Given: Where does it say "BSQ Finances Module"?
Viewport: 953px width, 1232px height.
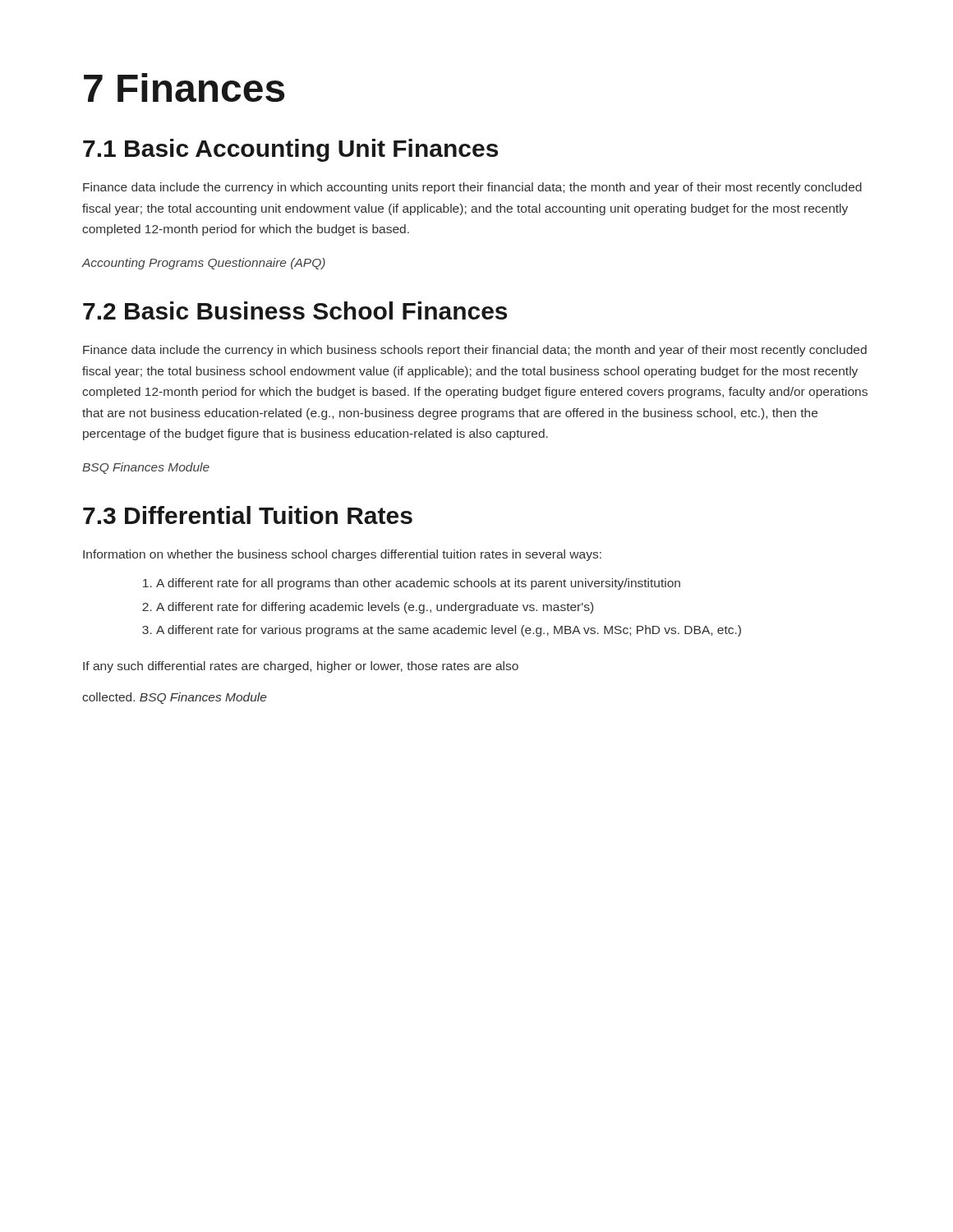Looking at the screenshot, I should 146,467.
